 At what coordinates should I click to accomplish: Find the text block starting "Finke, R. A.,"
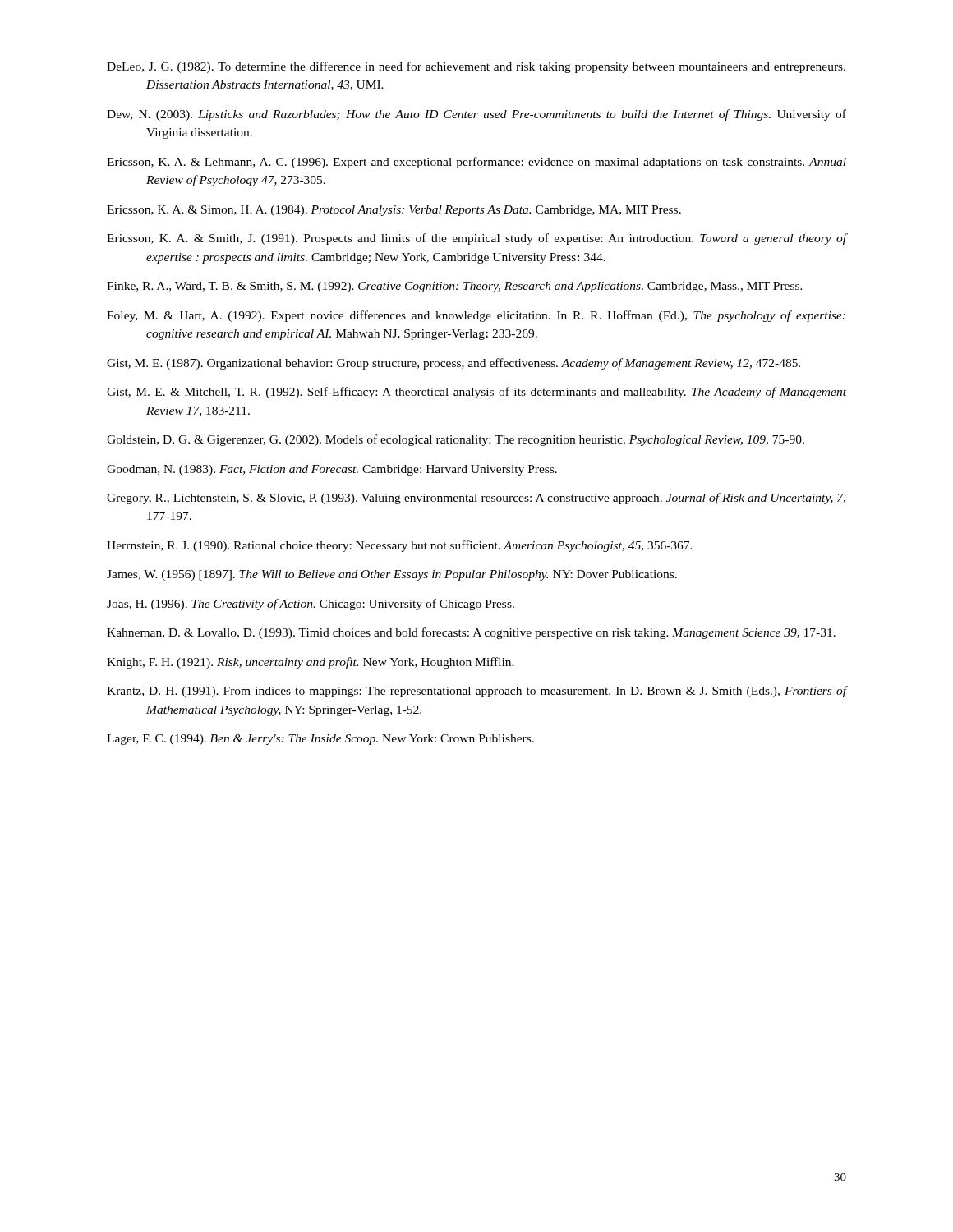[455, 286]
